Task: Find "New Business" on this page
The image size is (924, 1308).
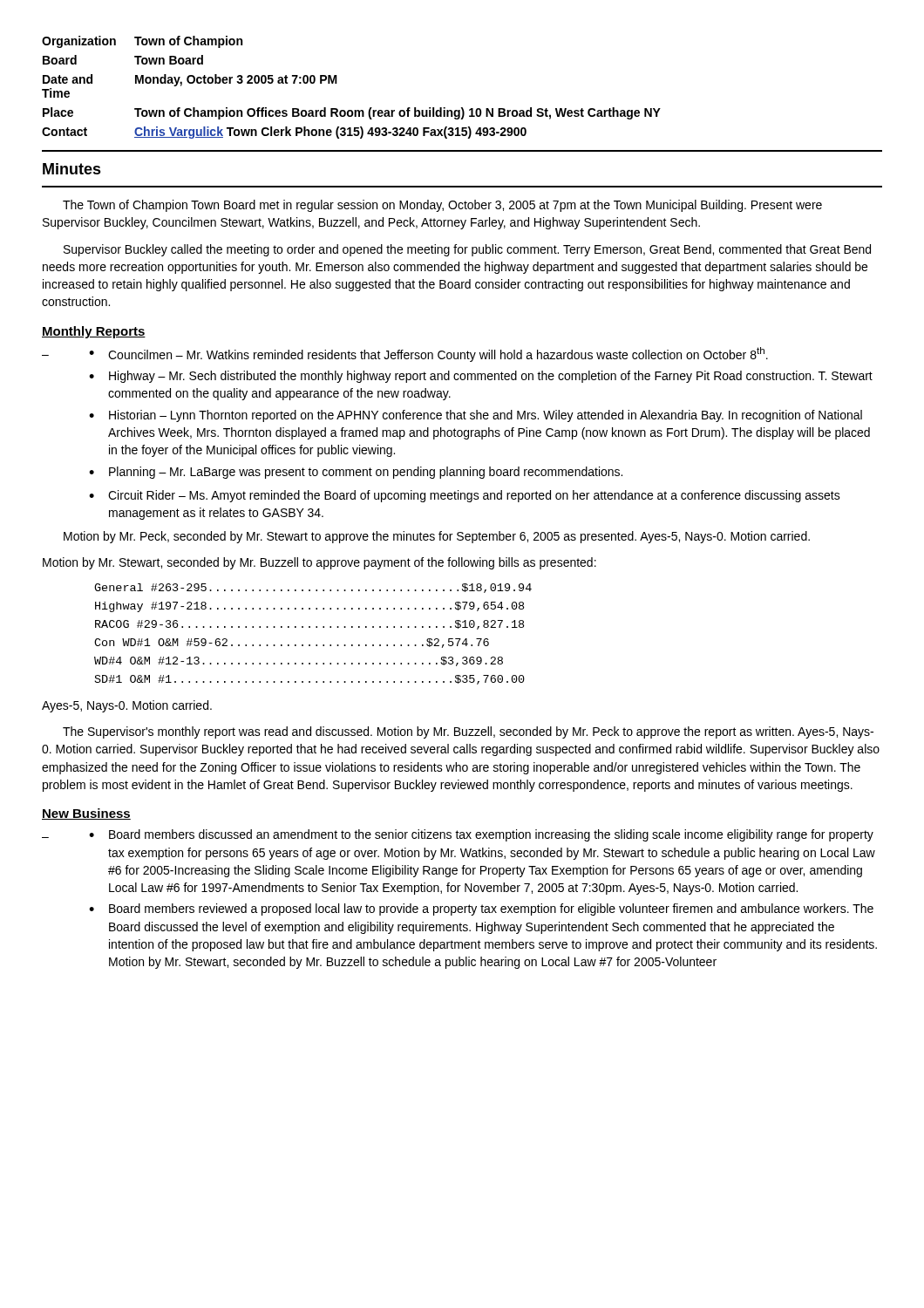Action: pos(86,813)
